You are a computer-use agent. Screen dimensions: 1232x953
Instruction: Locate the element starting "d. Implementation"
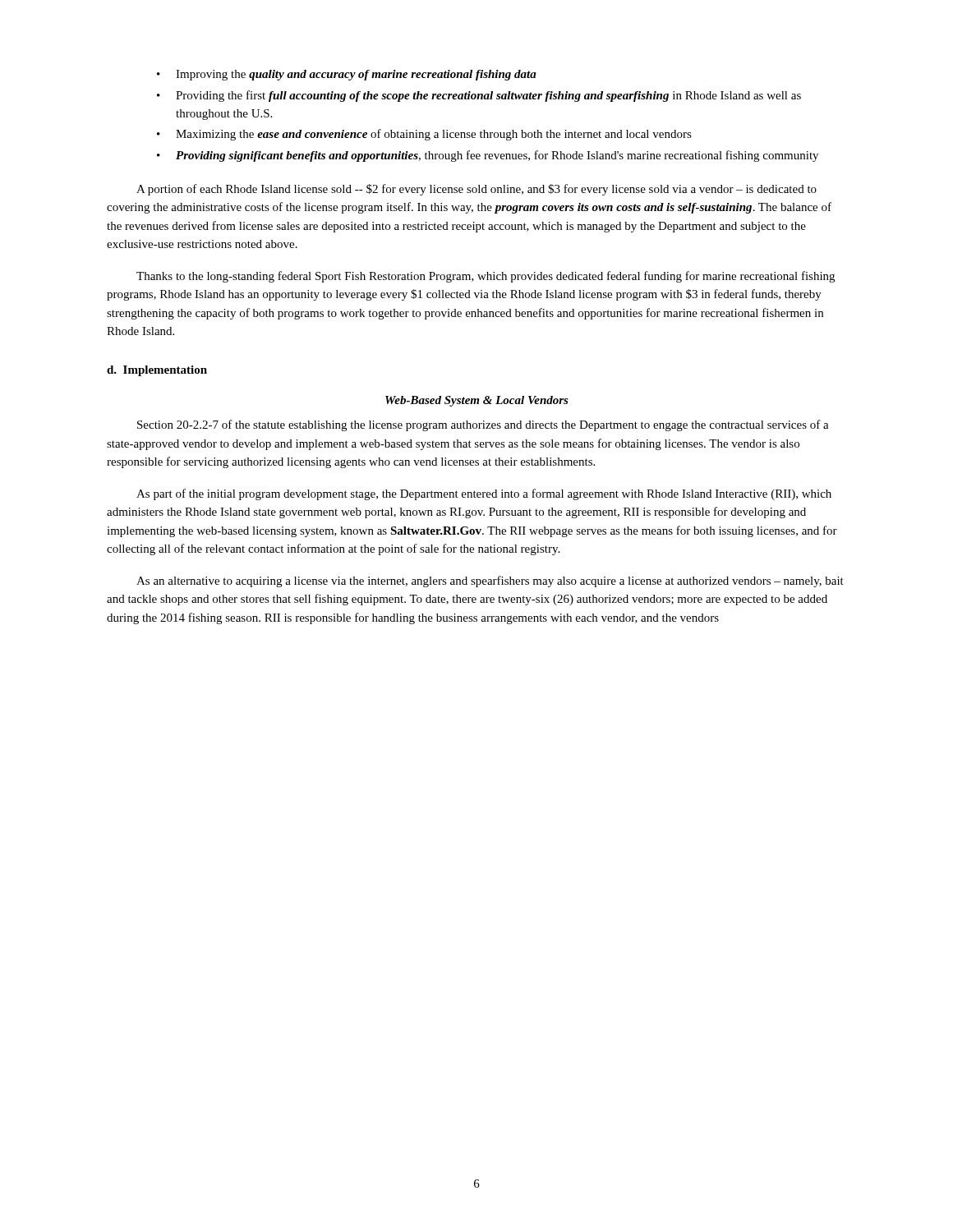[157, 371]
